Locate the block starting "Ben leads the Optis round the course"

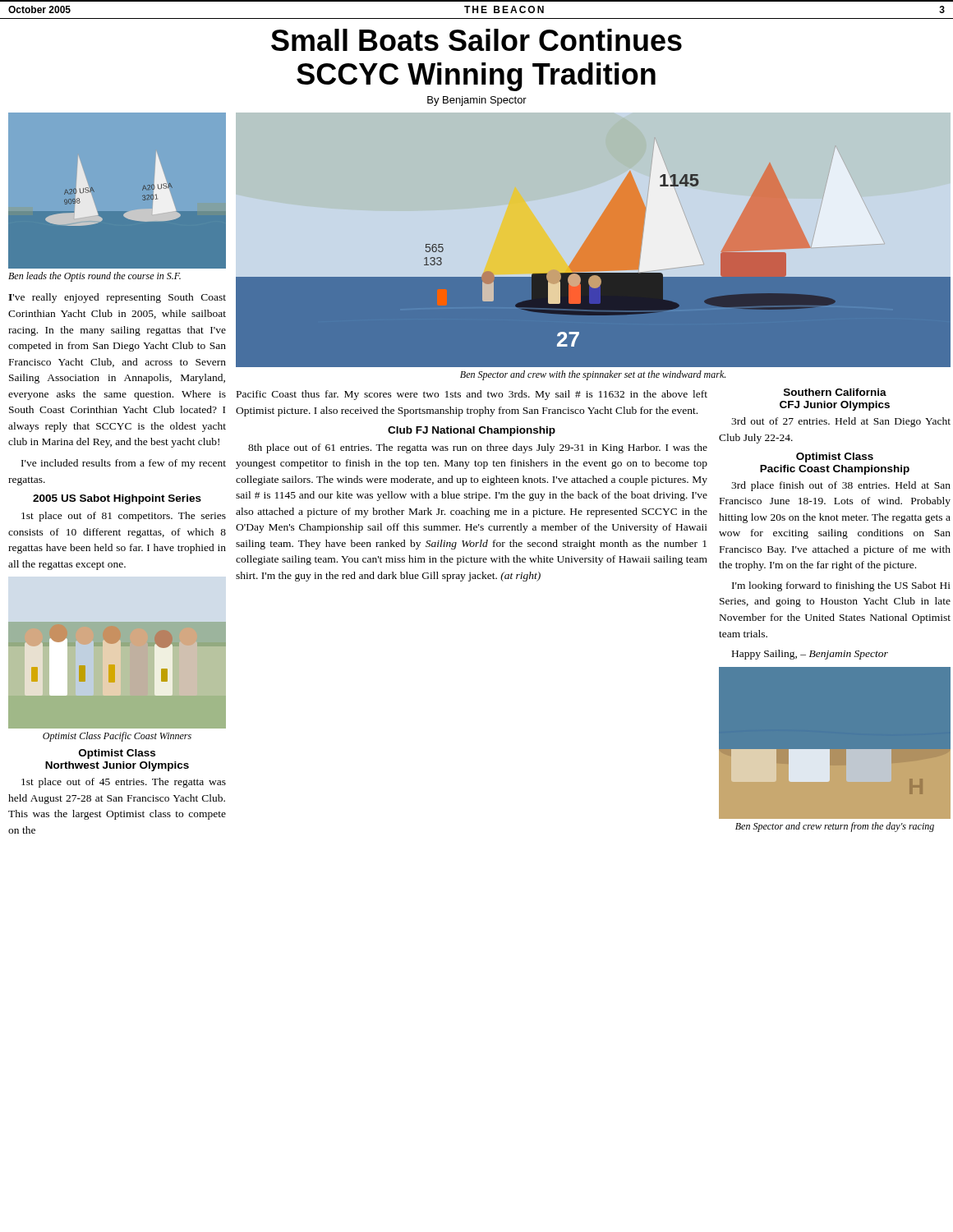[95, 276]
